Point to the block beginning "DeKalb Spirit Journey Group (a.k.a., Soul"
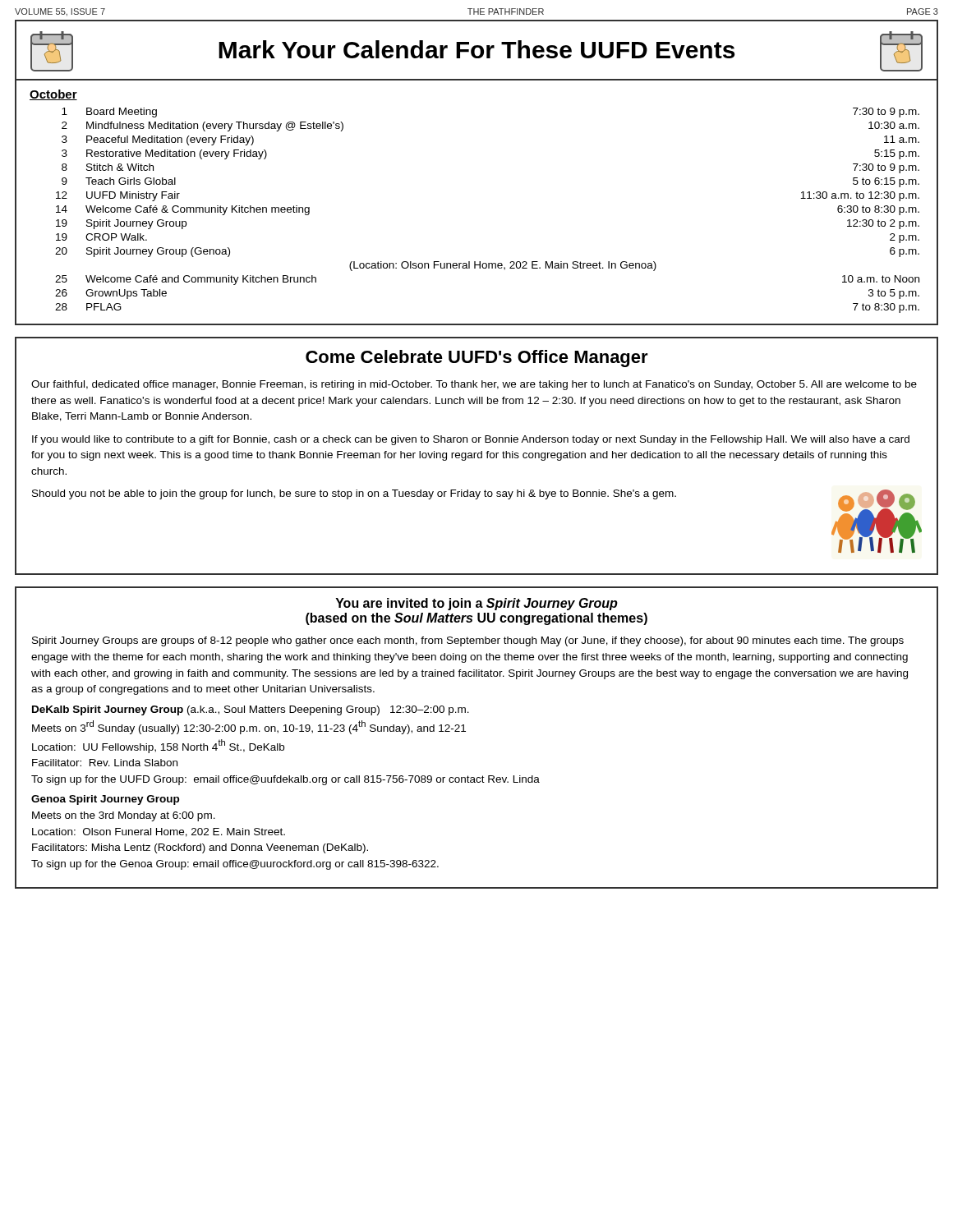This screenshot has width=953, height=1232. [285, 744]
